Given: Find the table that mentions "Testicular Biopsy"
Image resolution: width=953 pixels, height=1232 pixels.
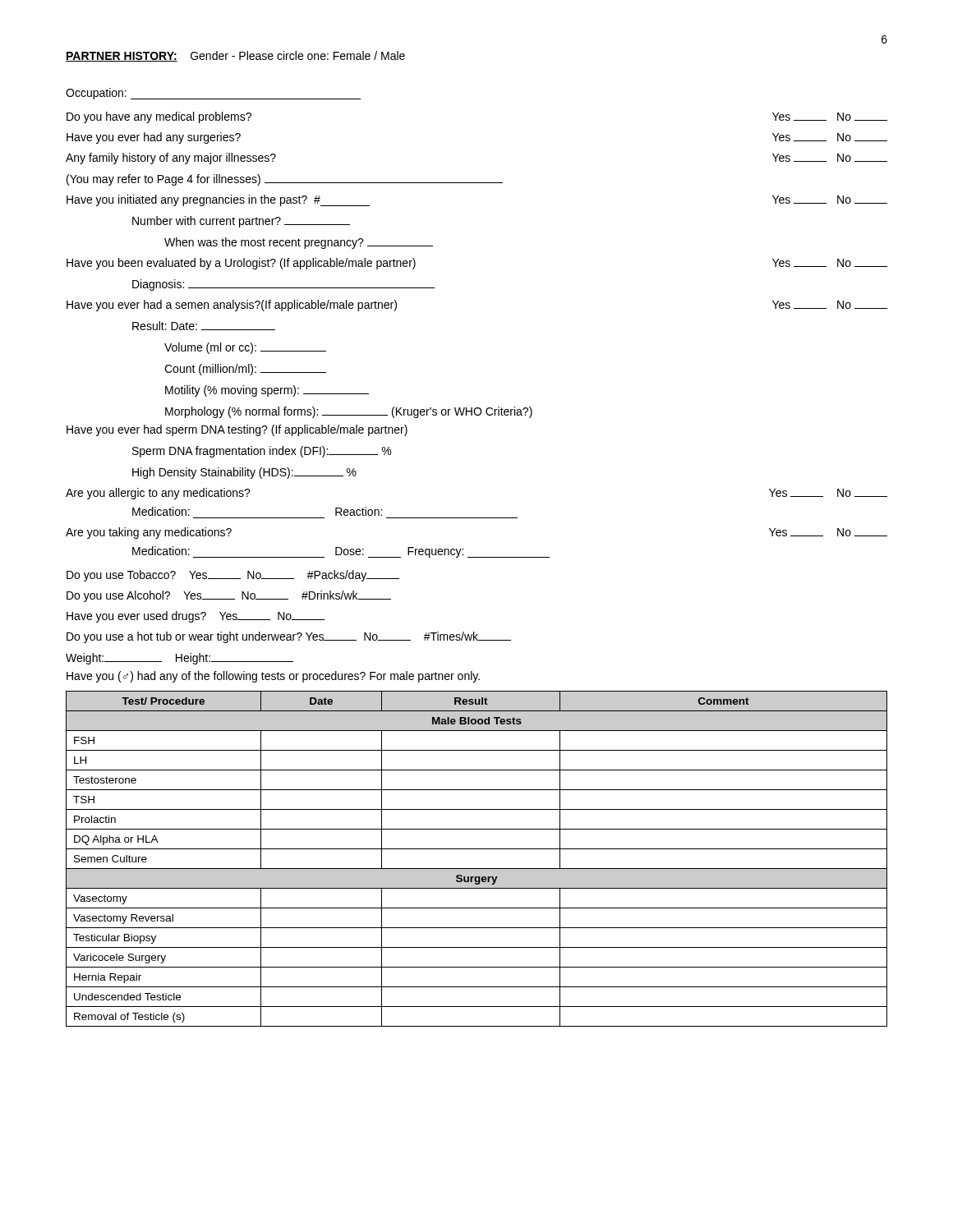Looking at the screenshot, I should pos(476,859).
